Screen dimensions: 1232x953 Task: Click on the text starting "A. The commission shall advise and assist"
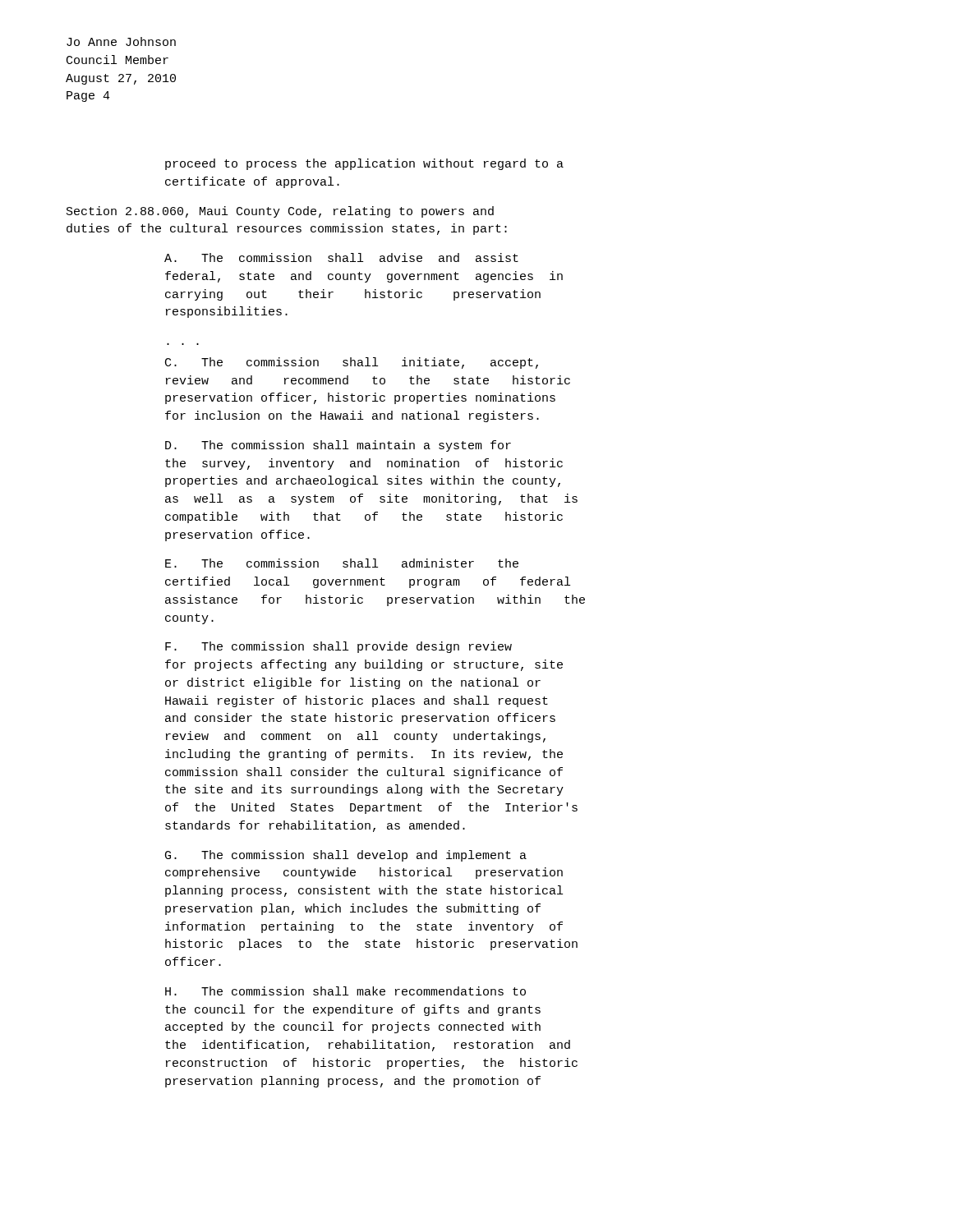pos(364,286)
